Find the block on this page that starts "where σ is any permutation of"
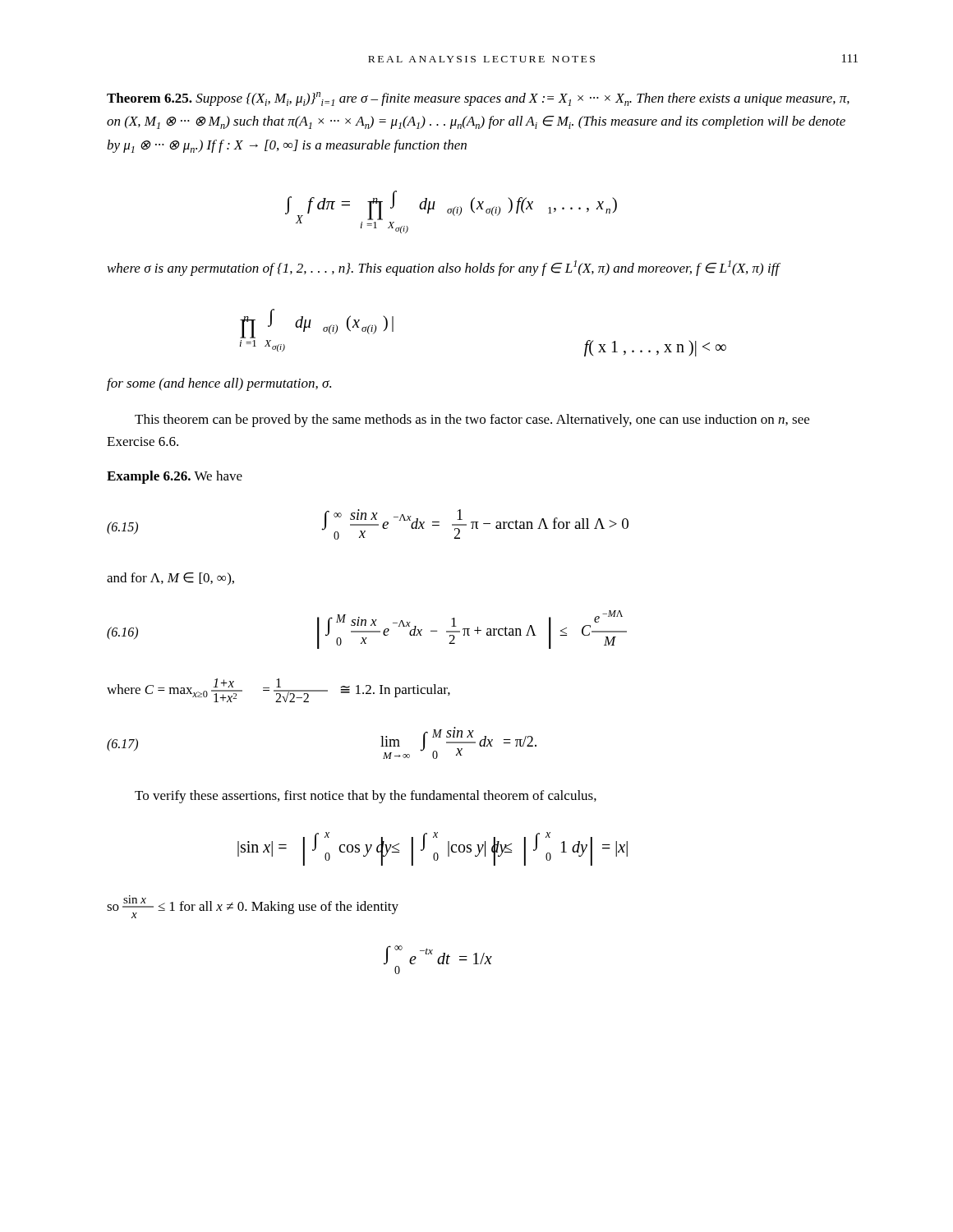 443,267
